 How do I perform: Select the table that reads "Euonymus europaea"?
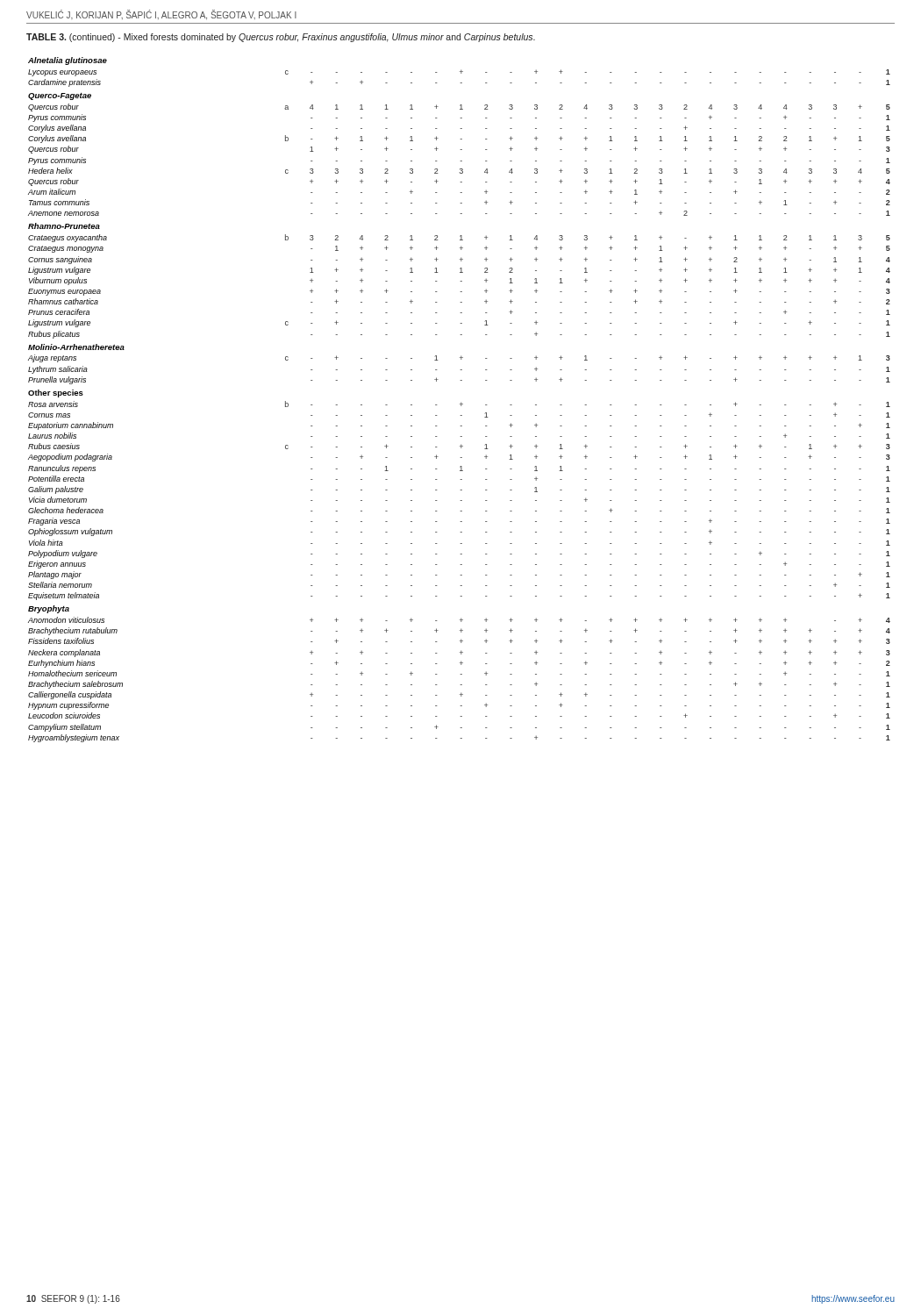[465, 668]
